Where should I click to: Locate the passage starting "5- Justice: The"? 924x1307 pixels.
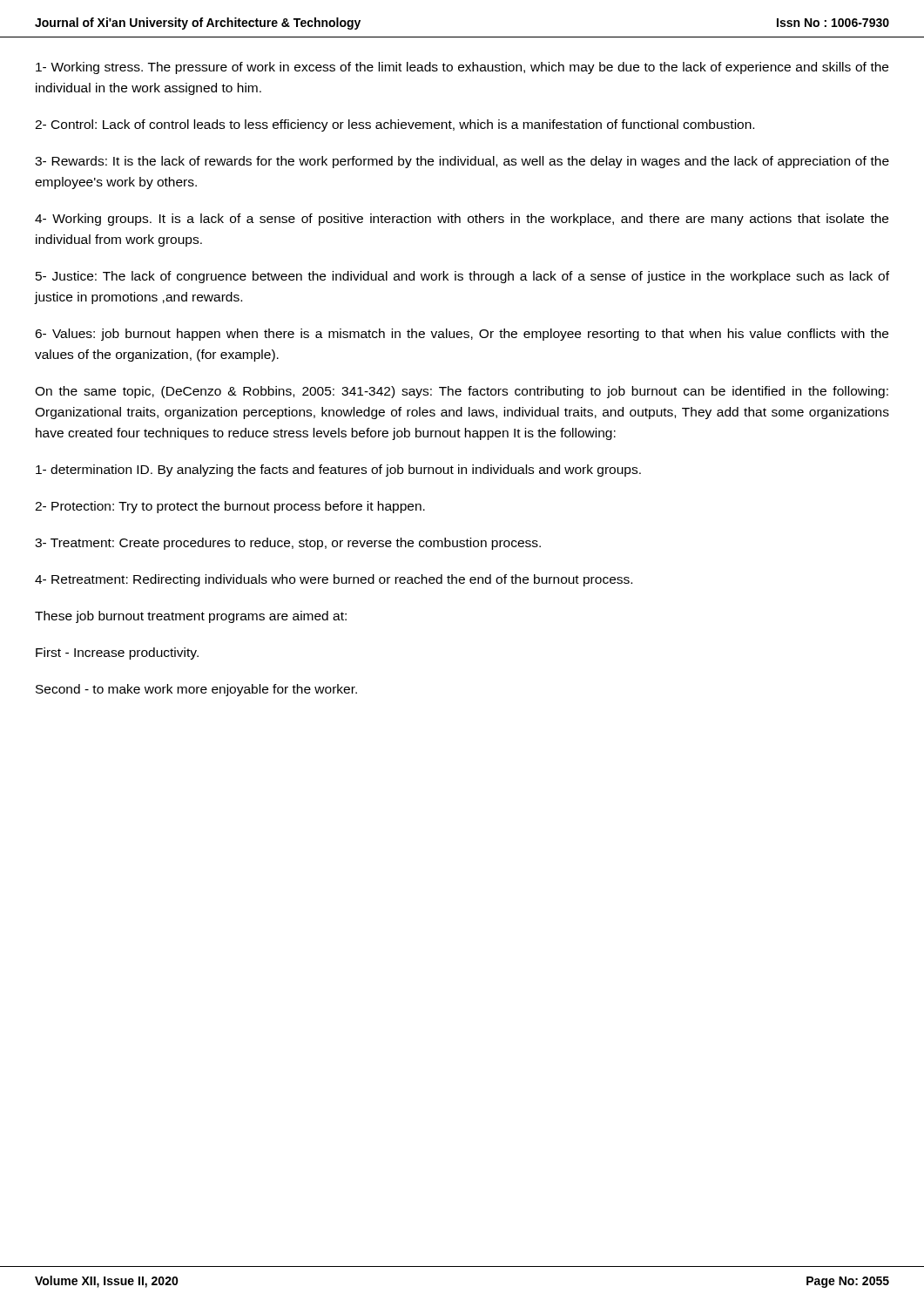(462, 286)
